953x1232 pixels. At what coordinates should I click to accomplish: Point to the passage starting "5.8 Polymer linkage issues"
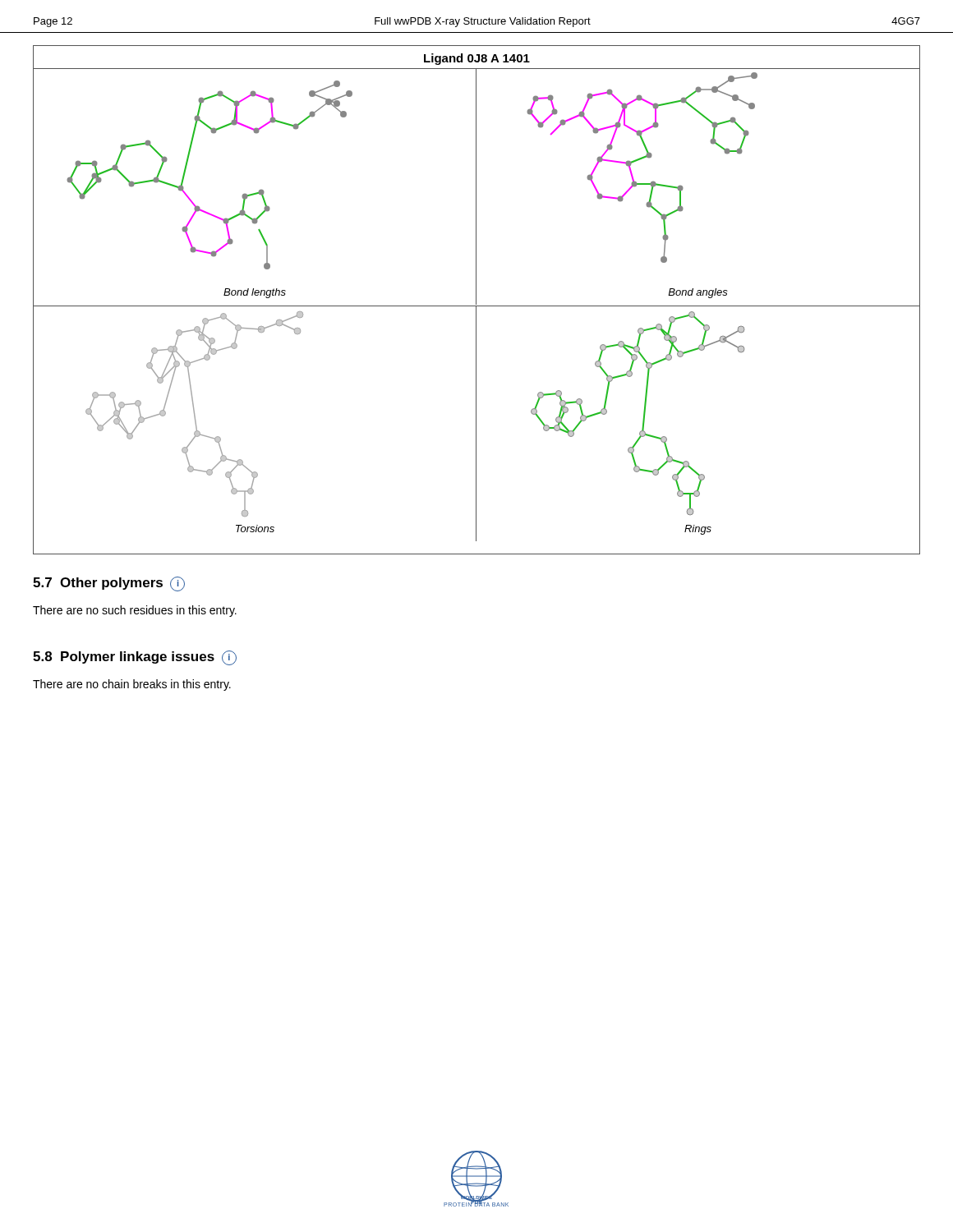pos(135,657)
